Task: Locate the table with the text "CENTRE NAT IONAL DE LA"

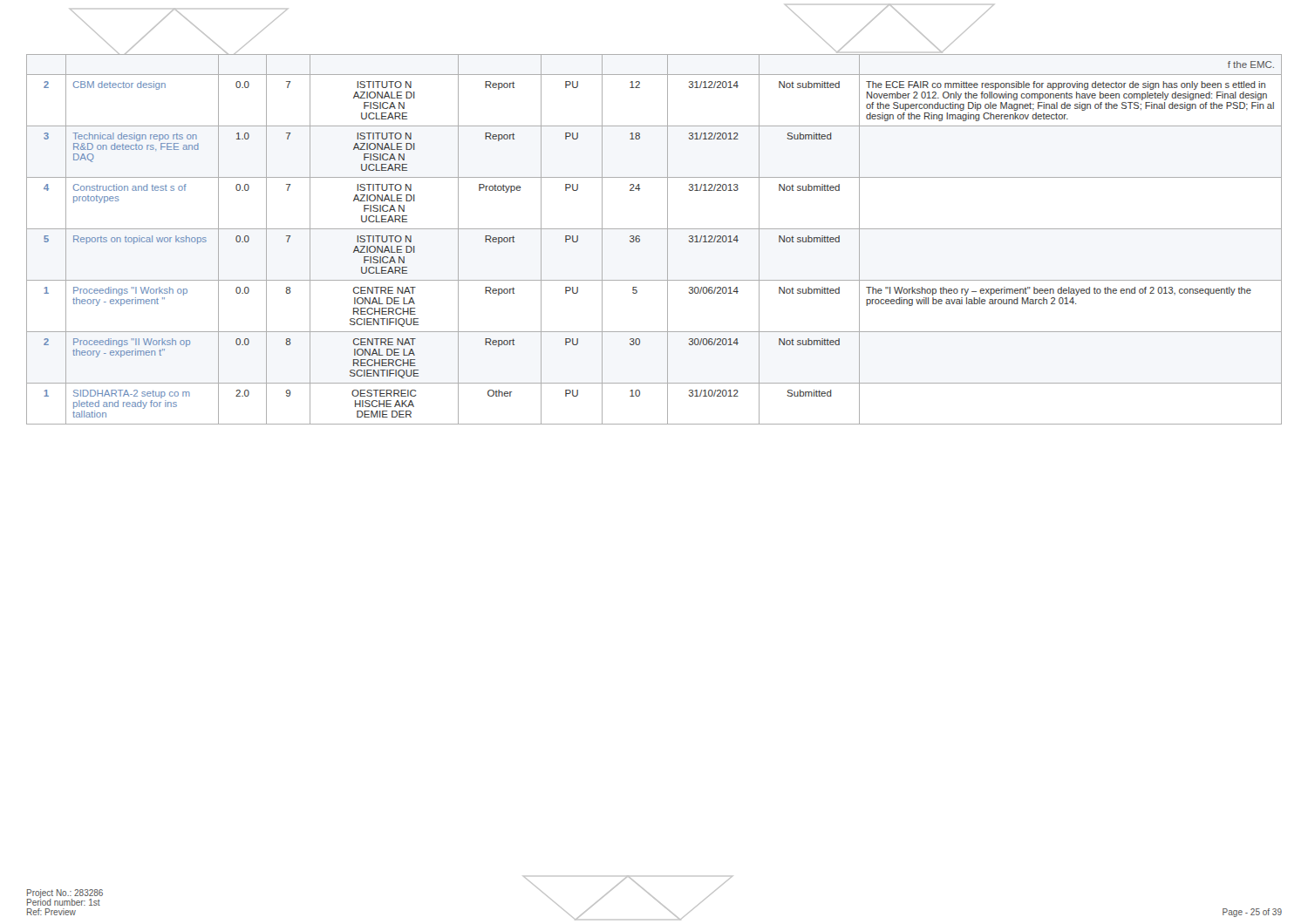Action: pyautogui.click(x=654, y=239)
